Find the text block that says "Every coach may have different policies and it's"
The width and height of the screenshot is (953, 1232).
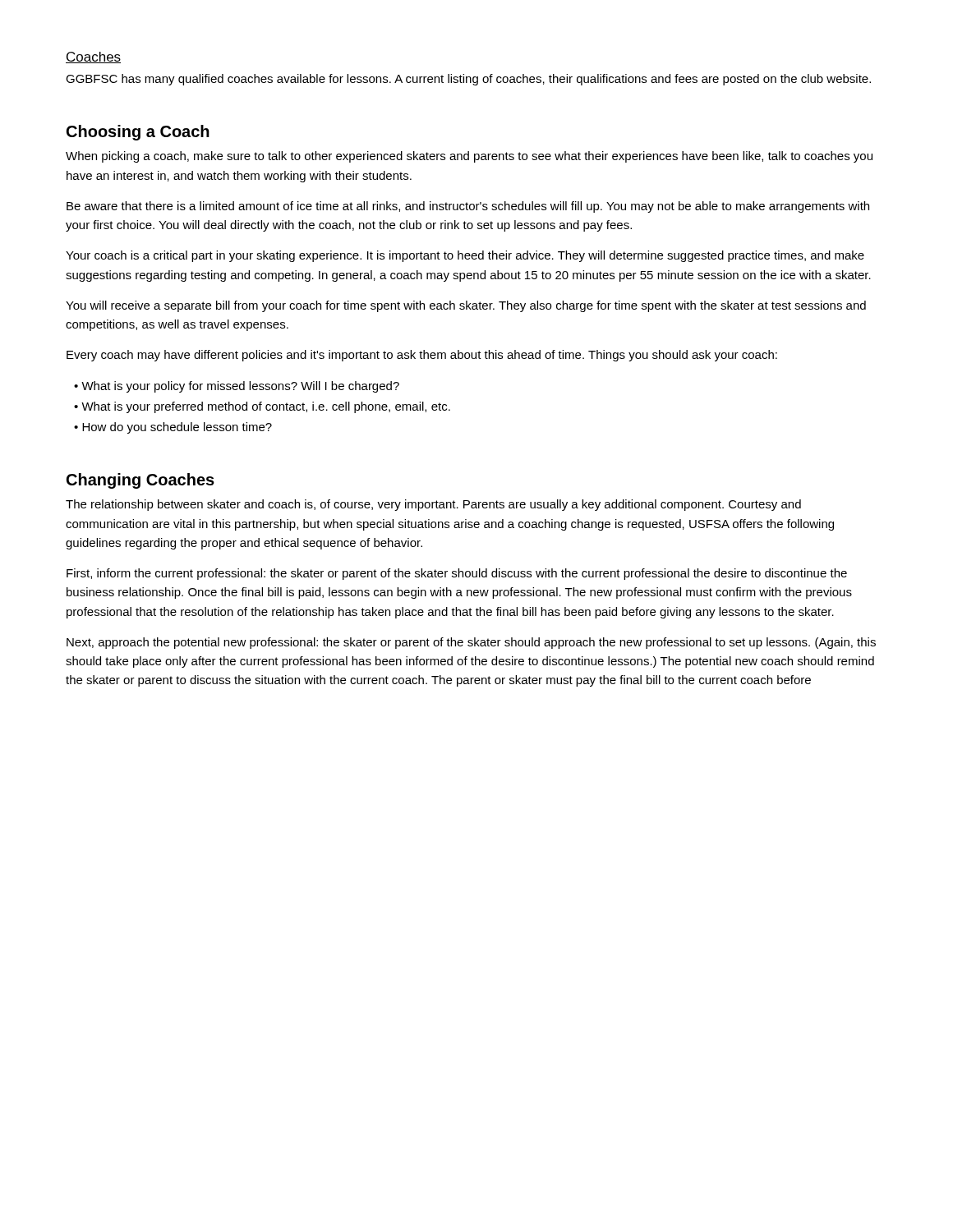click(476, 355)
